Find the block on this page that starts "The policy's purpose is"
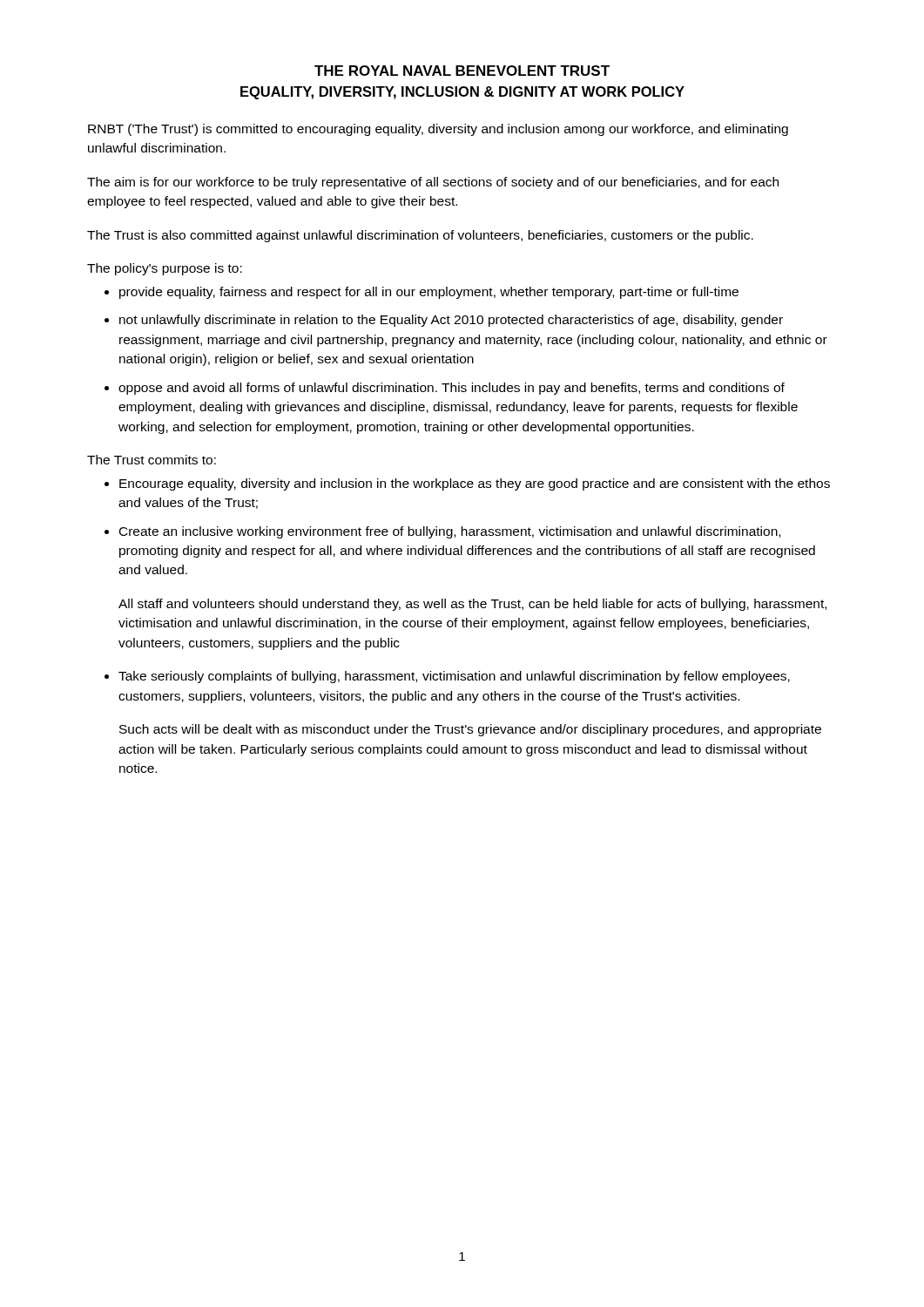 (x=165, y=268)
